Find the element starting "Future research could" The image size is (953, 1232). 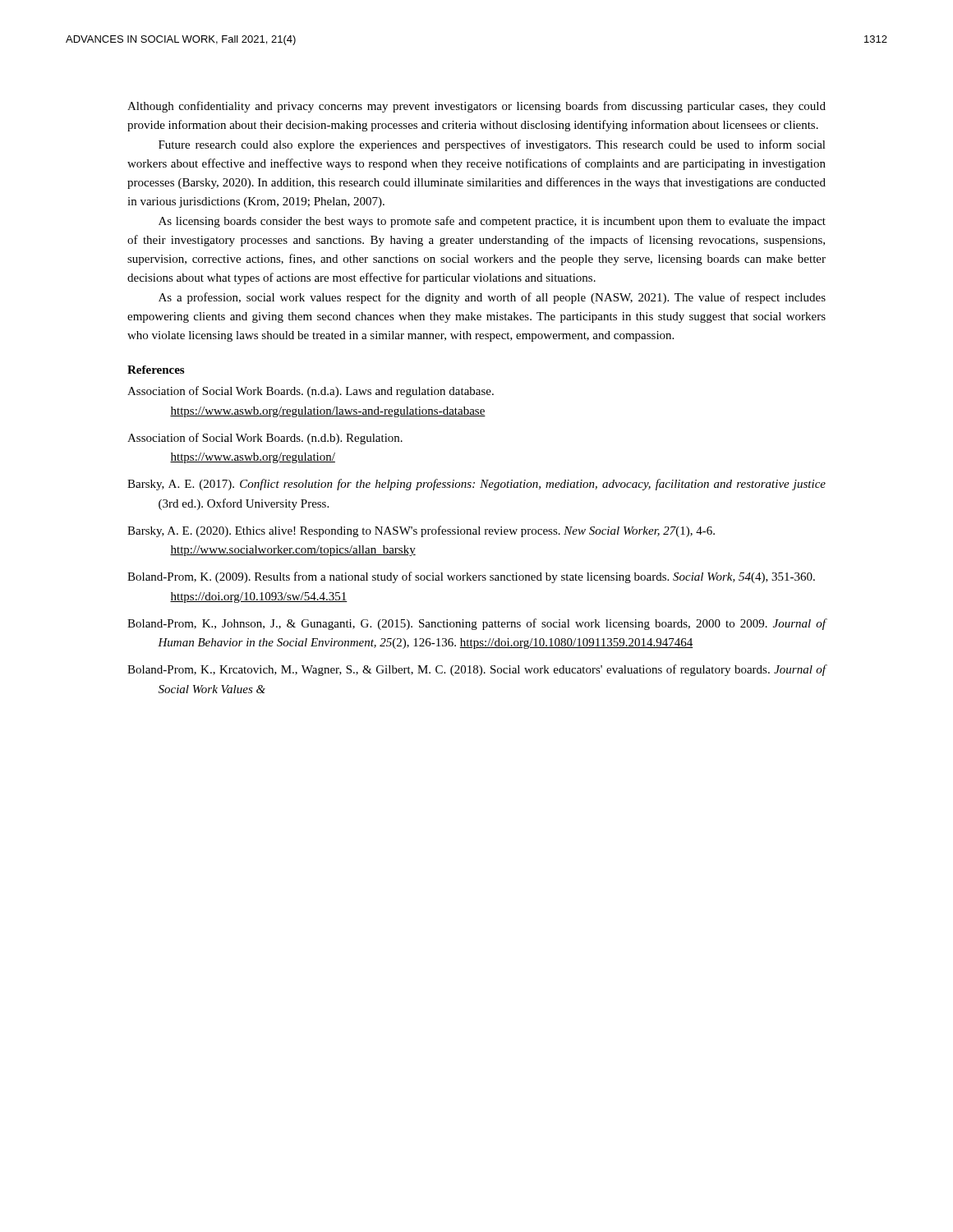coord(476,173)
